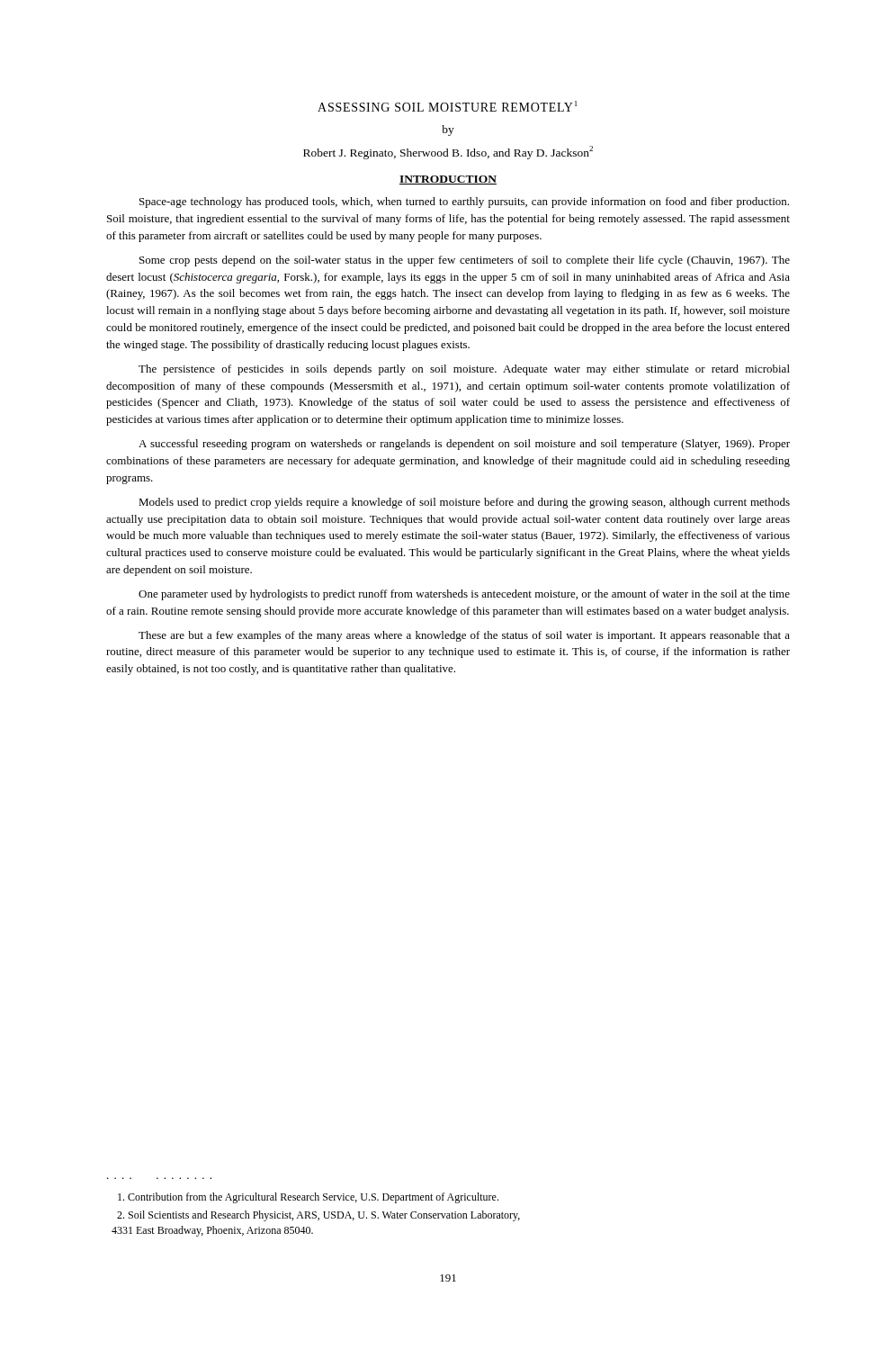Click on the text block starting "The persistence of pesticides in soils"
The width and height of the screenshot is (896, 1350).
[x=448, y=394]
